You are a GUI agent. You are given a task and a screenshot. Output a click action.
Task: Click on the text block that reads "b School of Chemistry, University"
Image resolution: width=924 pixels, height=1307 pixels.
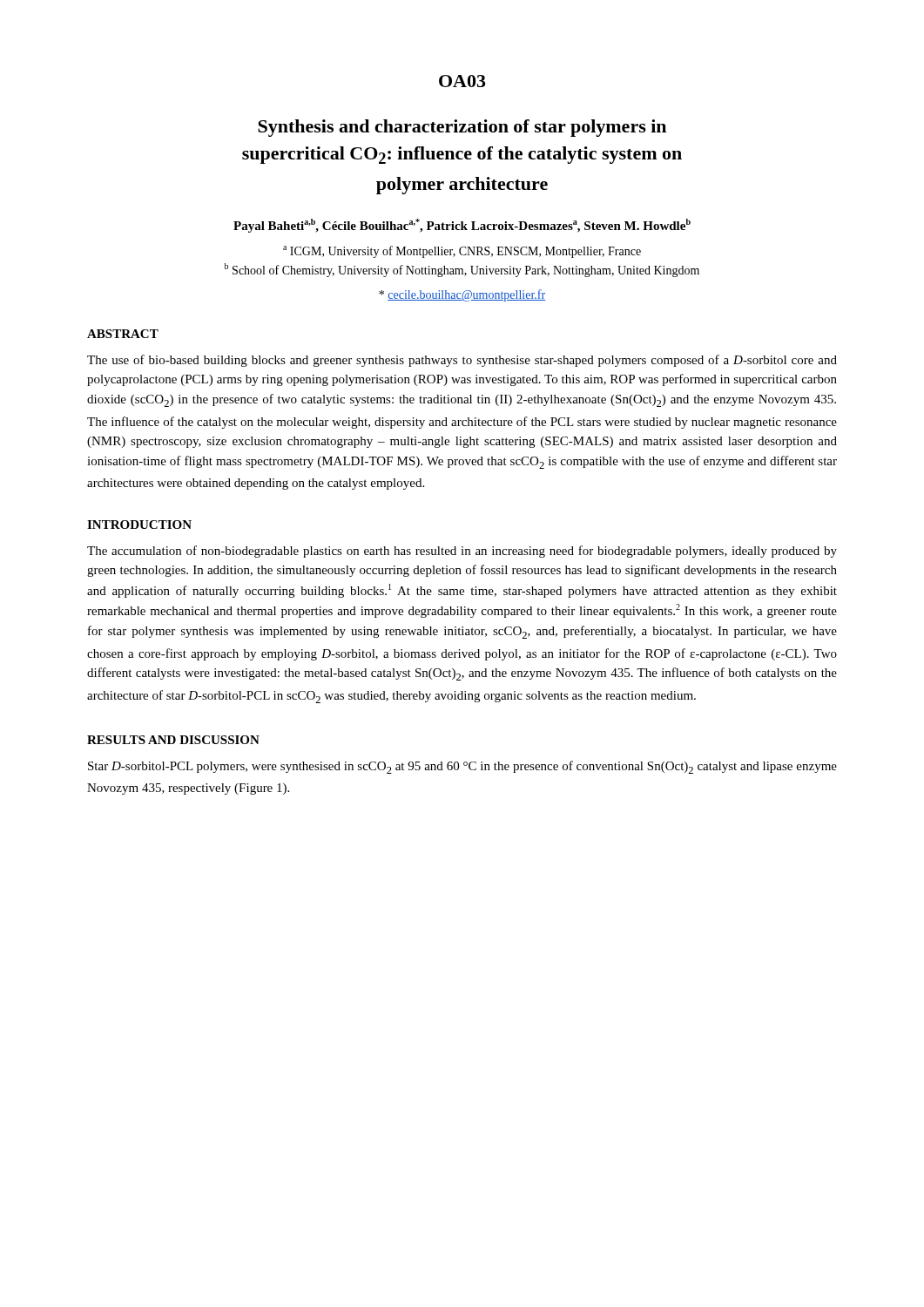[462, 269]
